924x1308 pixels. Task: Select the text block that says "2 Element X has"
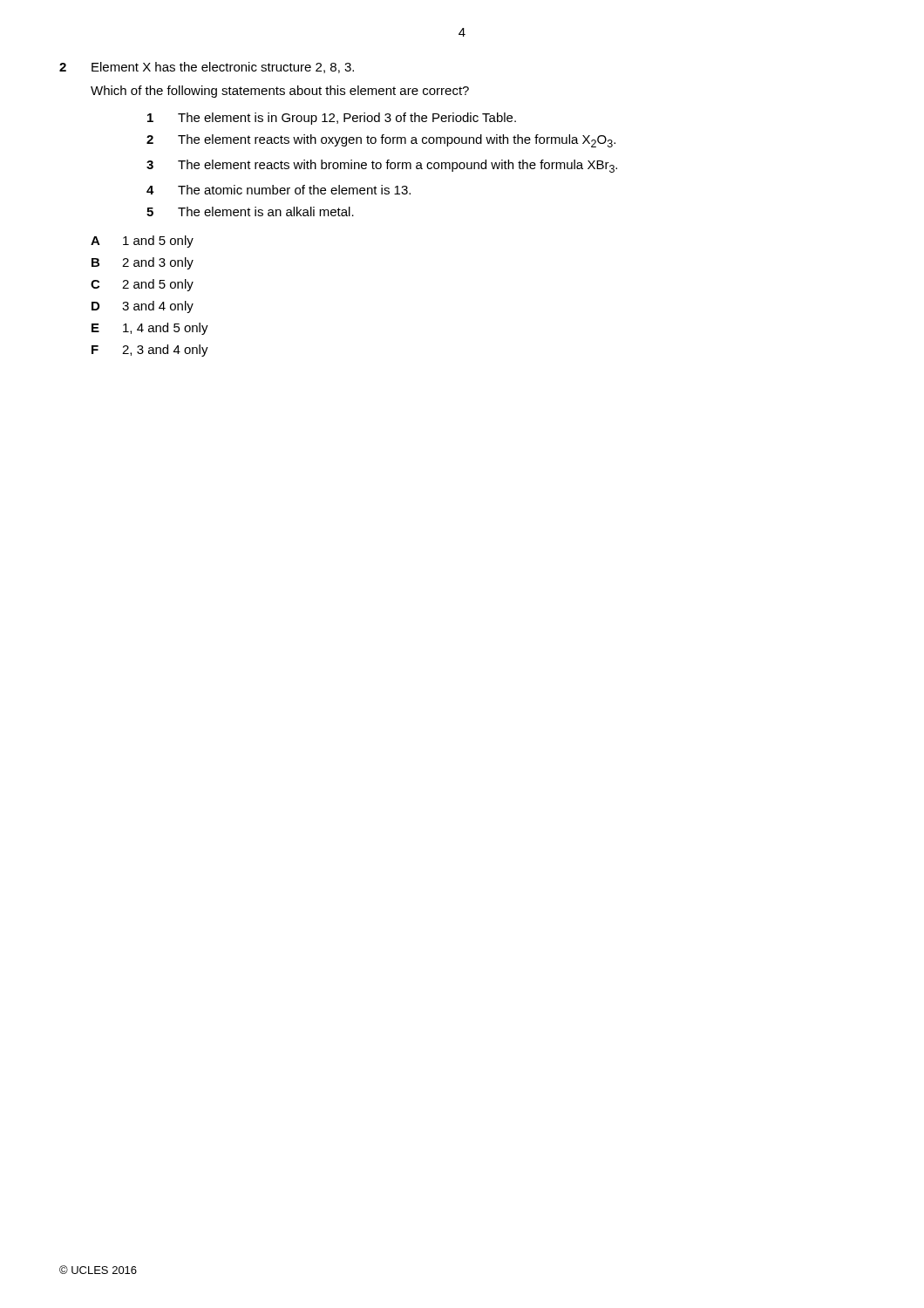point(207,67)
